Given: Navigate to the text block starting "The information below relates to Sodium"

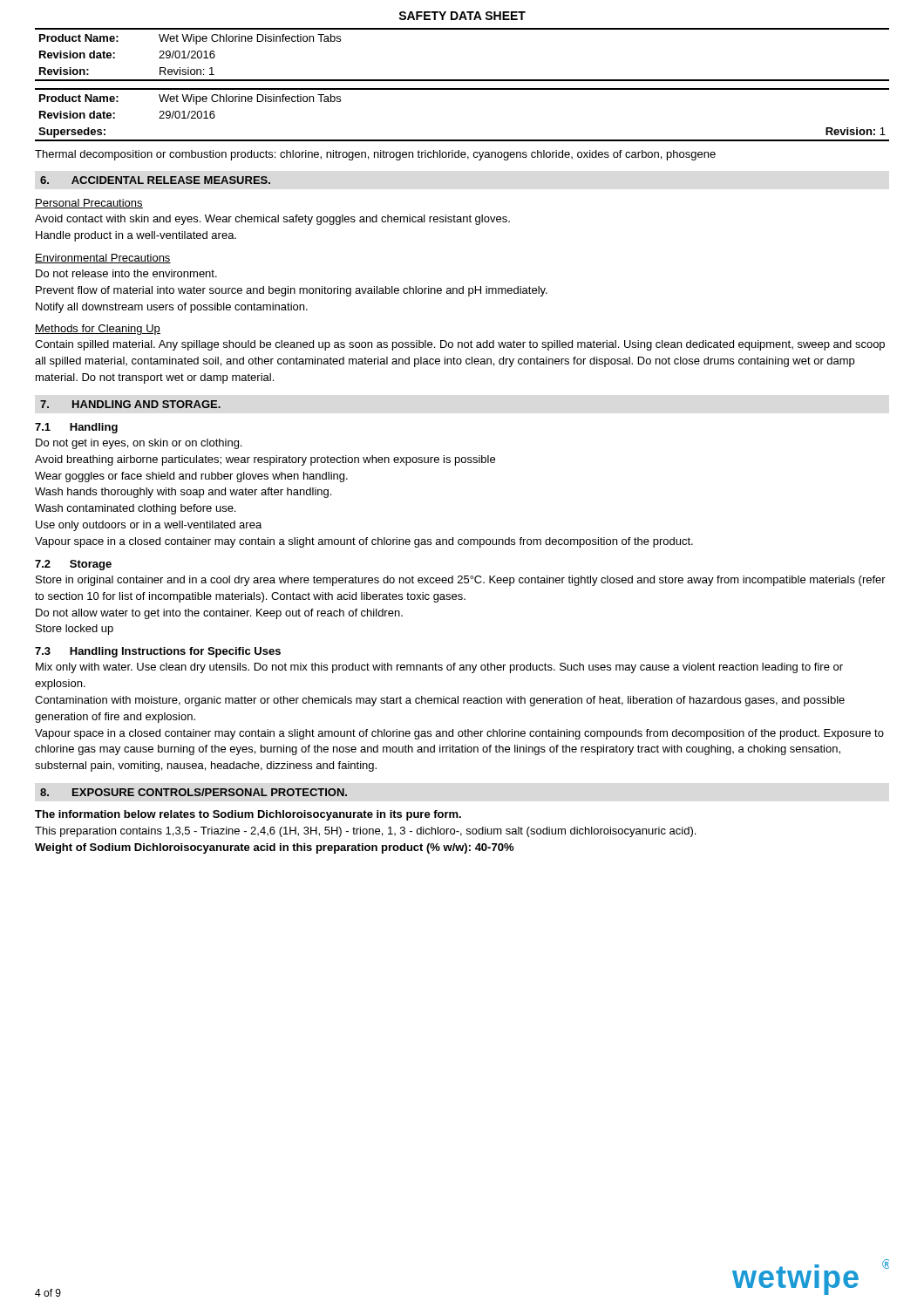Looking at the screenshot, I should (366, 831).
